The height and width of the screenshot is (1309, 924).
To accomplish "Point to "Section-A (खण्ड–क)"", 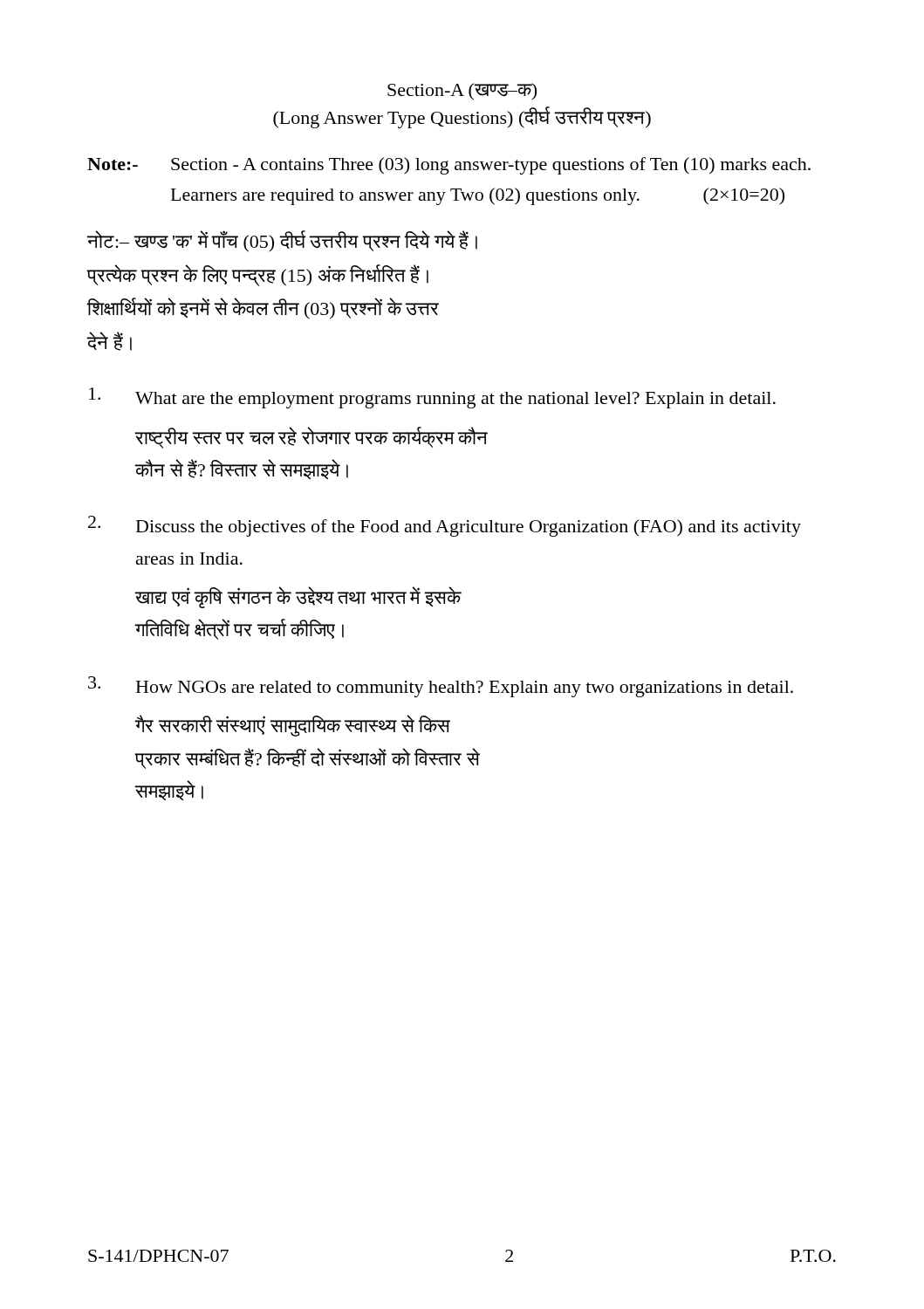I will tap(462, 89).
